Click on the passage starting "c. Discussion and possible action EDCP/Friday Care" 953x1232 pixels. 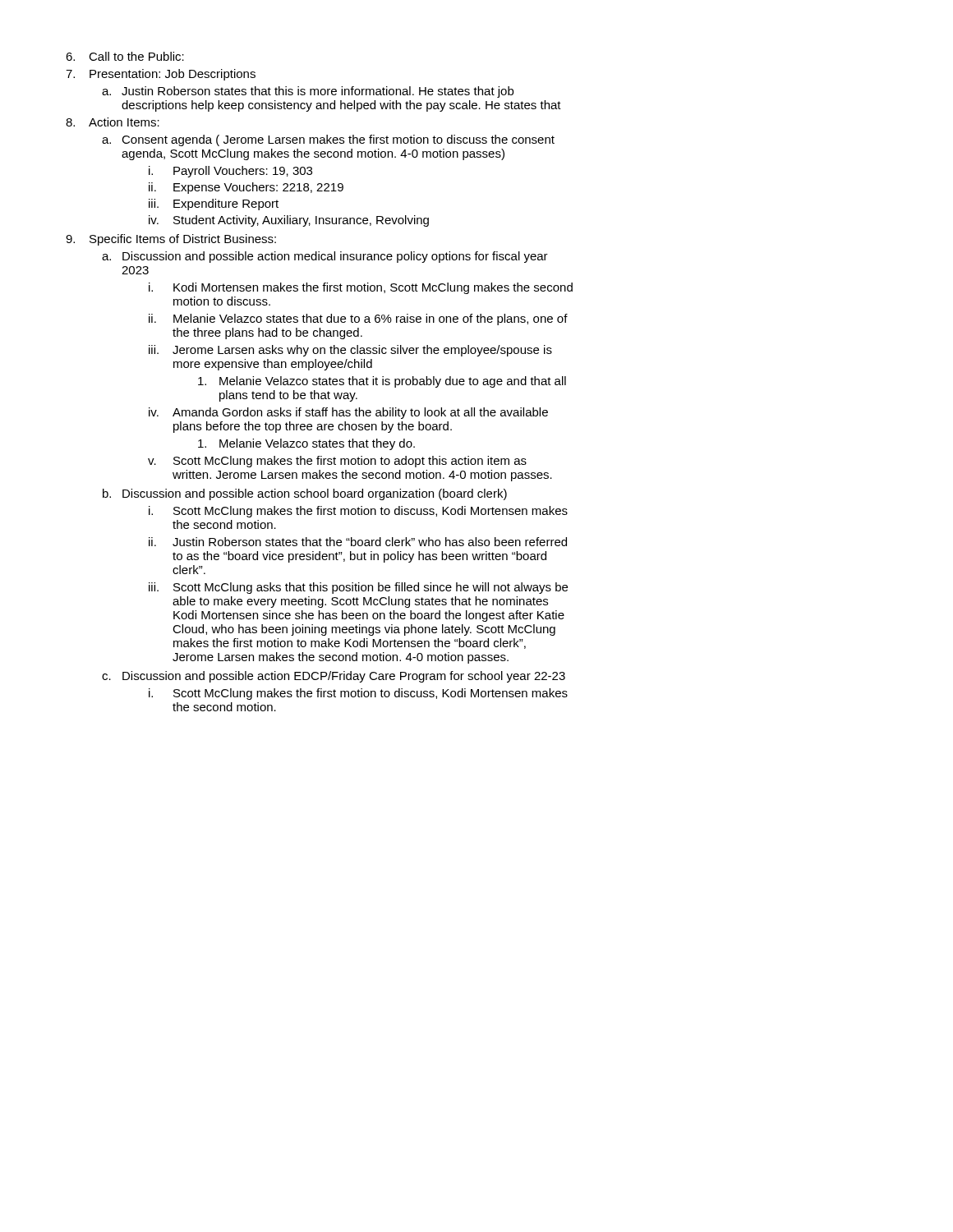pos(334,676)
